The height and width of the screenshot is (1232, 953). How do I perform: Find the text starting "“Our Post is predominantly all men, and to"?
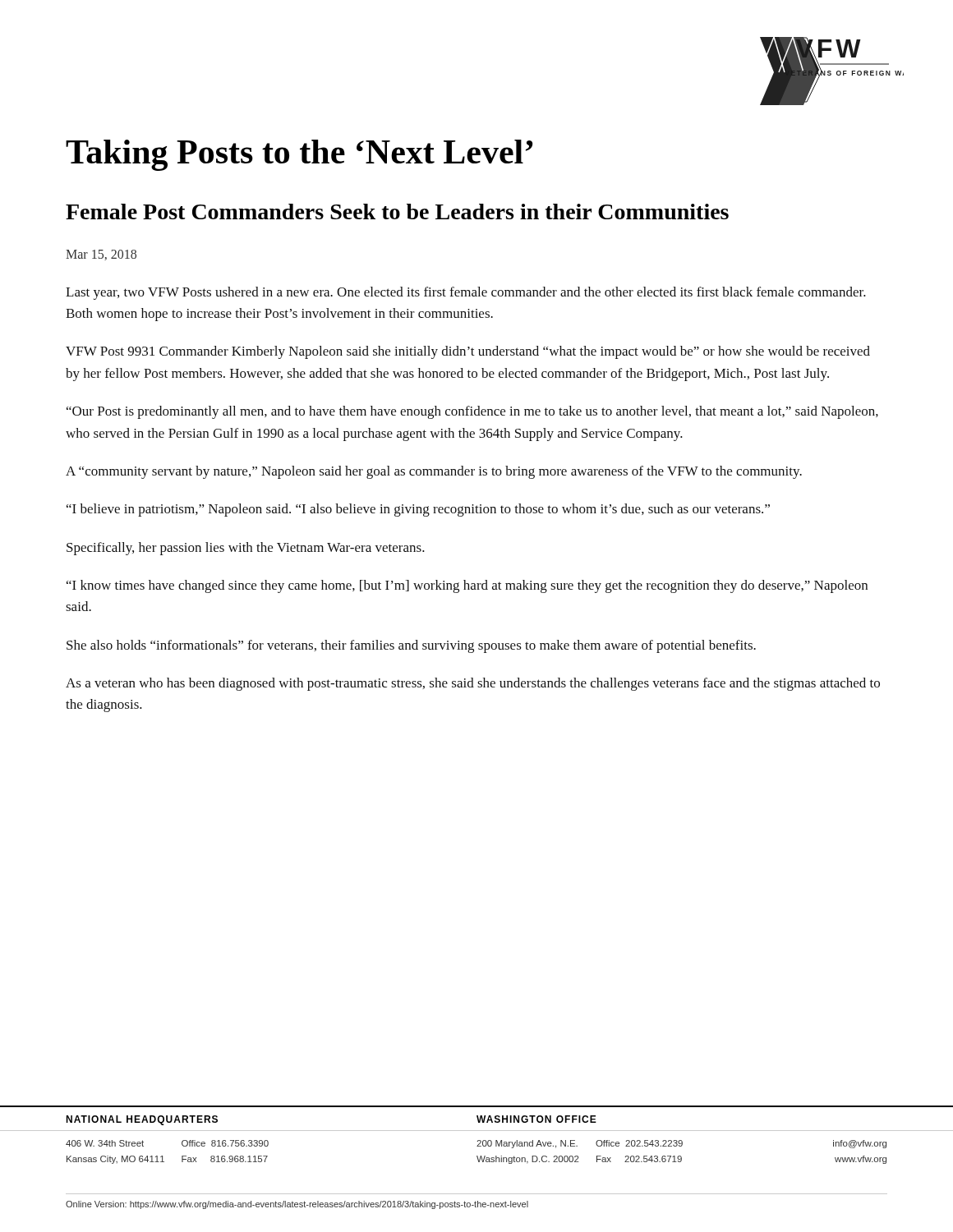coord(472,422)
